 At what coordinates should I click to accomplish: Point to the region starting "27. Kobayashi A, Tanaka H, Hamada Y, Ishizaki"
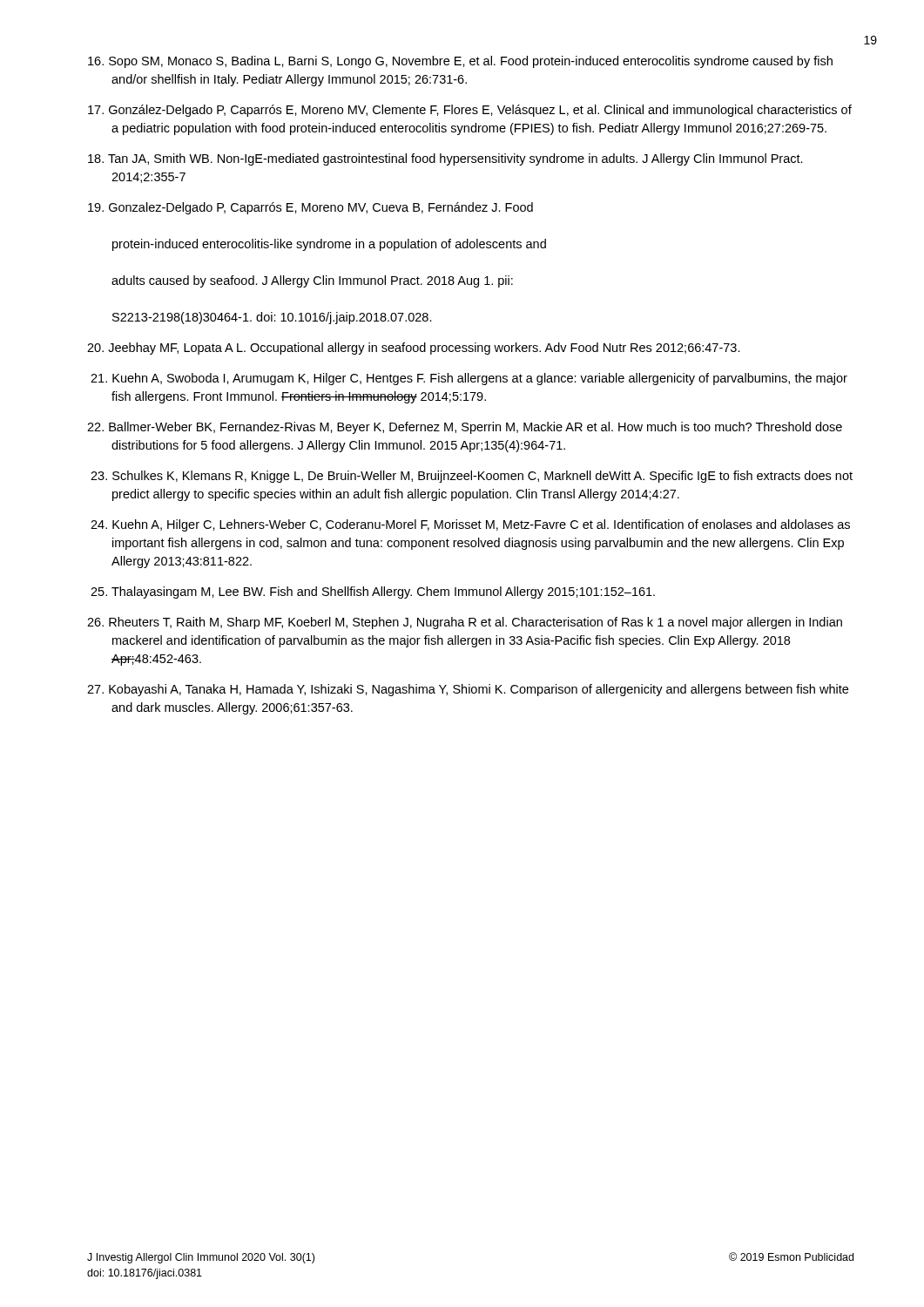click(x=468, y=699)
